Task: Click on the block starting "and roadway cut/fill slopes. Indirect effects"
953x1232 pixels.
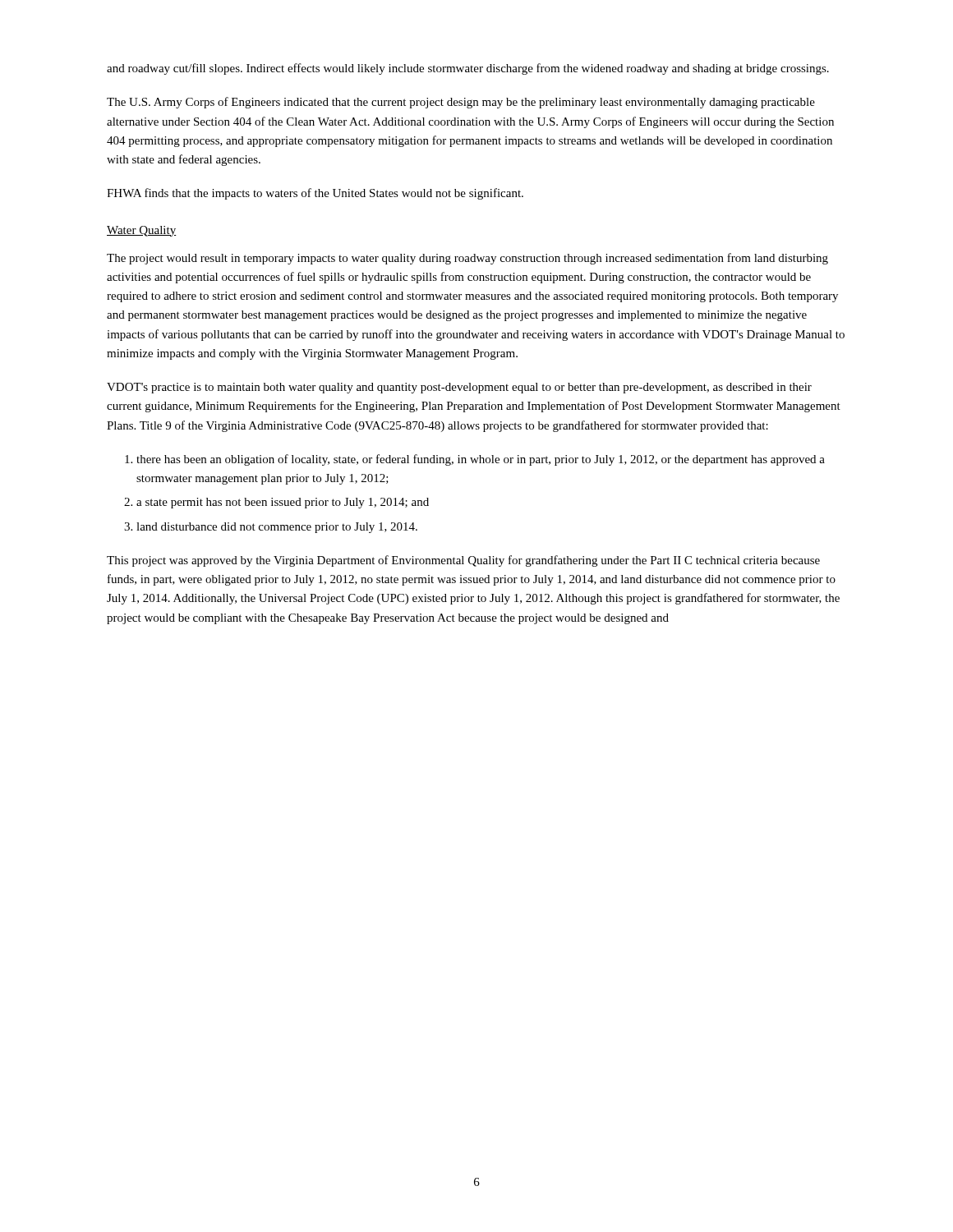Action: (x=468, y=68)
